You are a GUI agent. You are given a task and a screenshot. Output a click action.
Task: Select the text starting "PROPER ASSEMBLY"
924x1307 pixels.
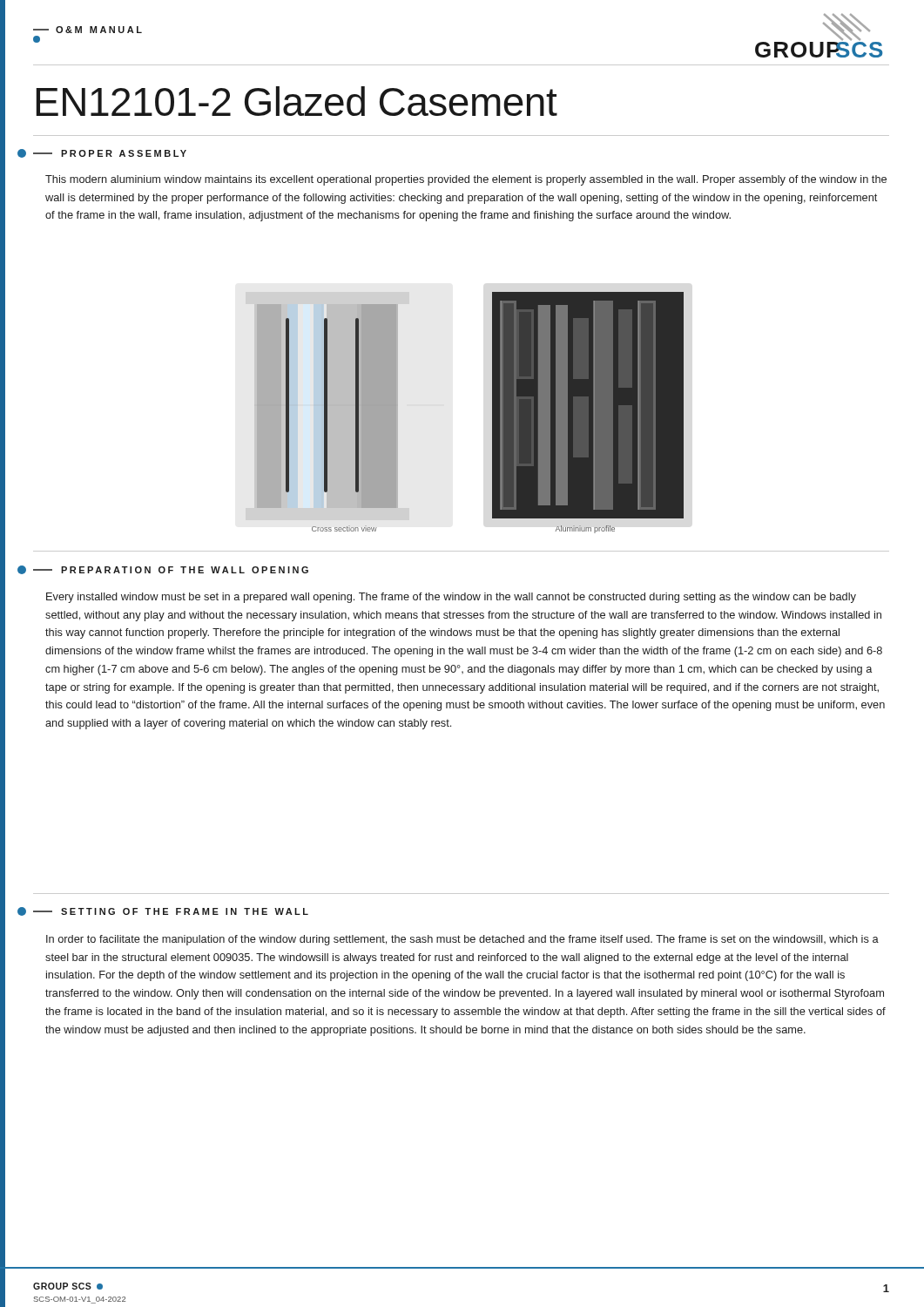[x=103, y=153]
